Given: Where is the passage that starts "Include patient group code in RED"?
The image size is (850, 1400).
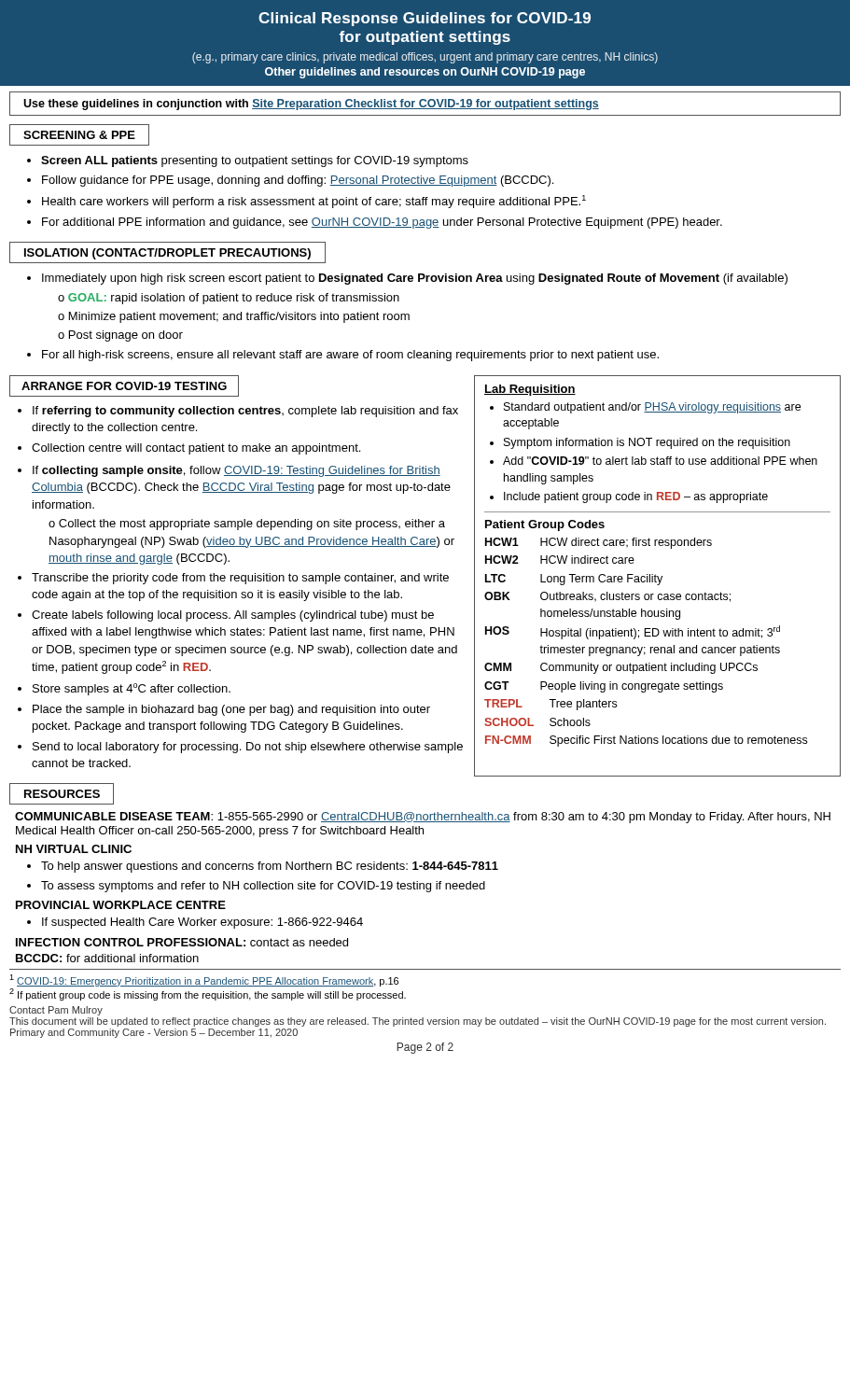Looking at the screenshot, I should (x=636, y=497).
